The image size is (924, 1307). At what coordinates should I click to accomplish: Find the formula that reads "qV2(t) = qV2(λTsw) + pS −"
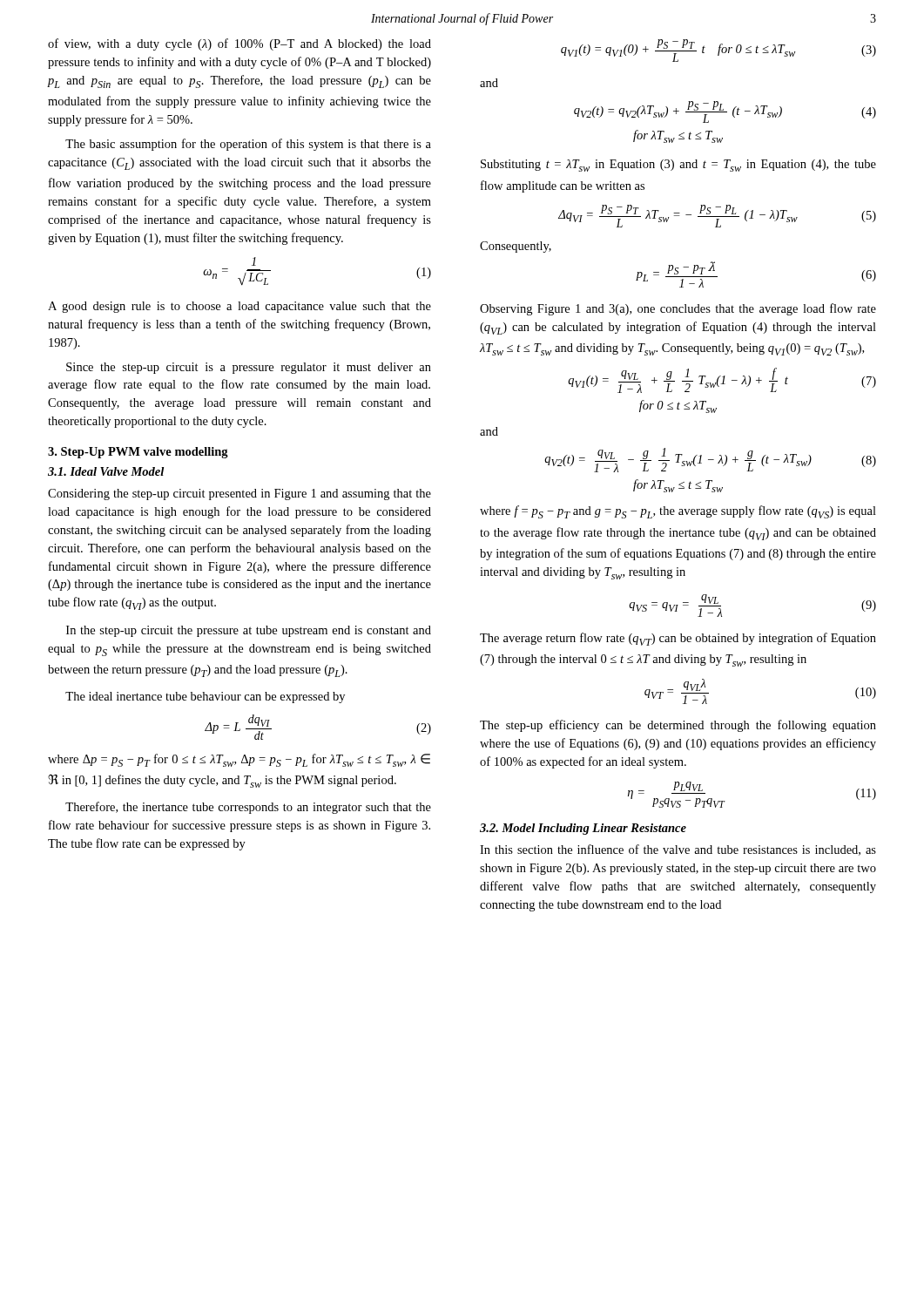pos(678,122)
